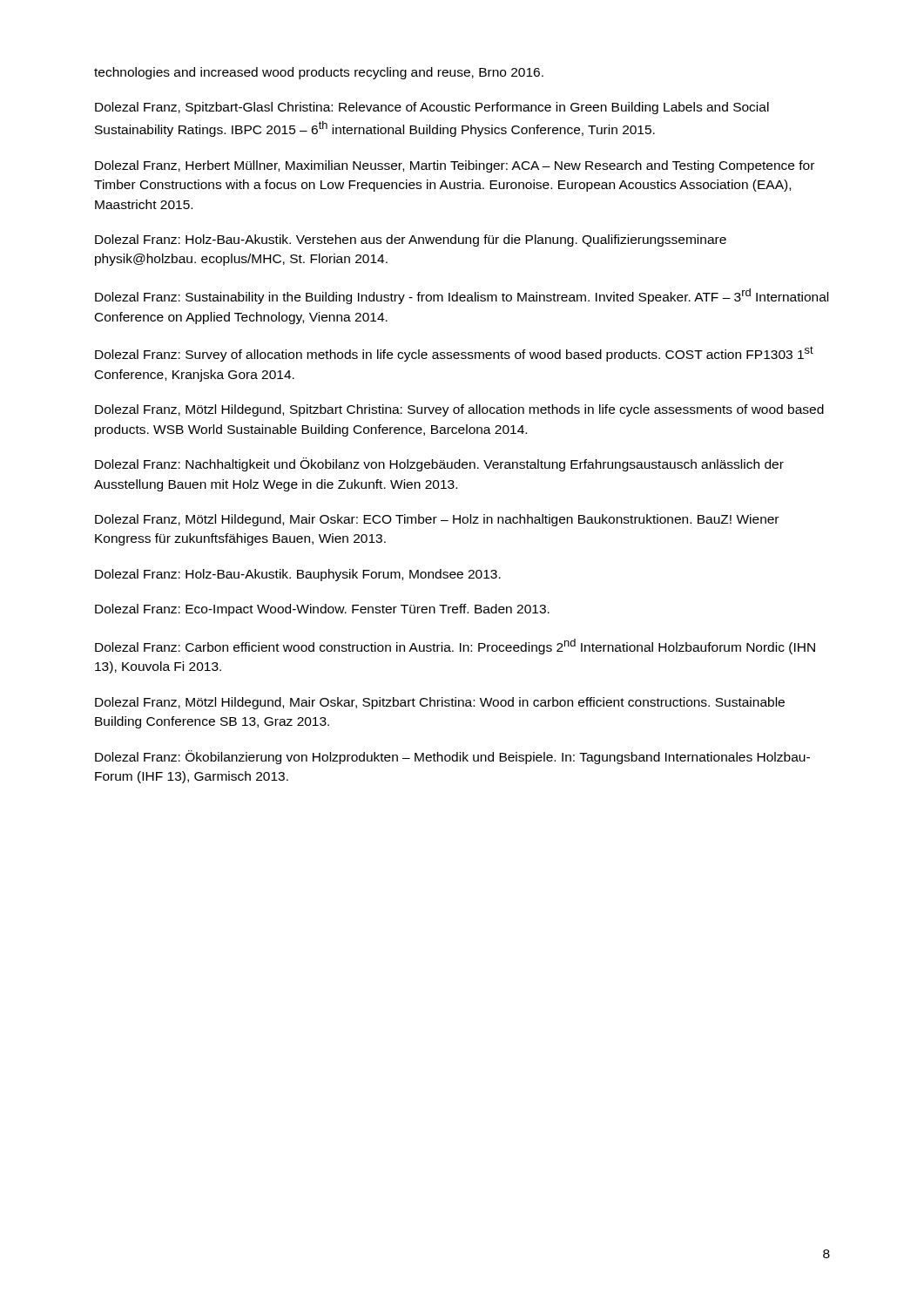924x1307 pixels.
Task: Locate the text block starting "Dolezal Franz: Holz-Bau-Akustik. Bauphysik"
Action: click(298, 574)
